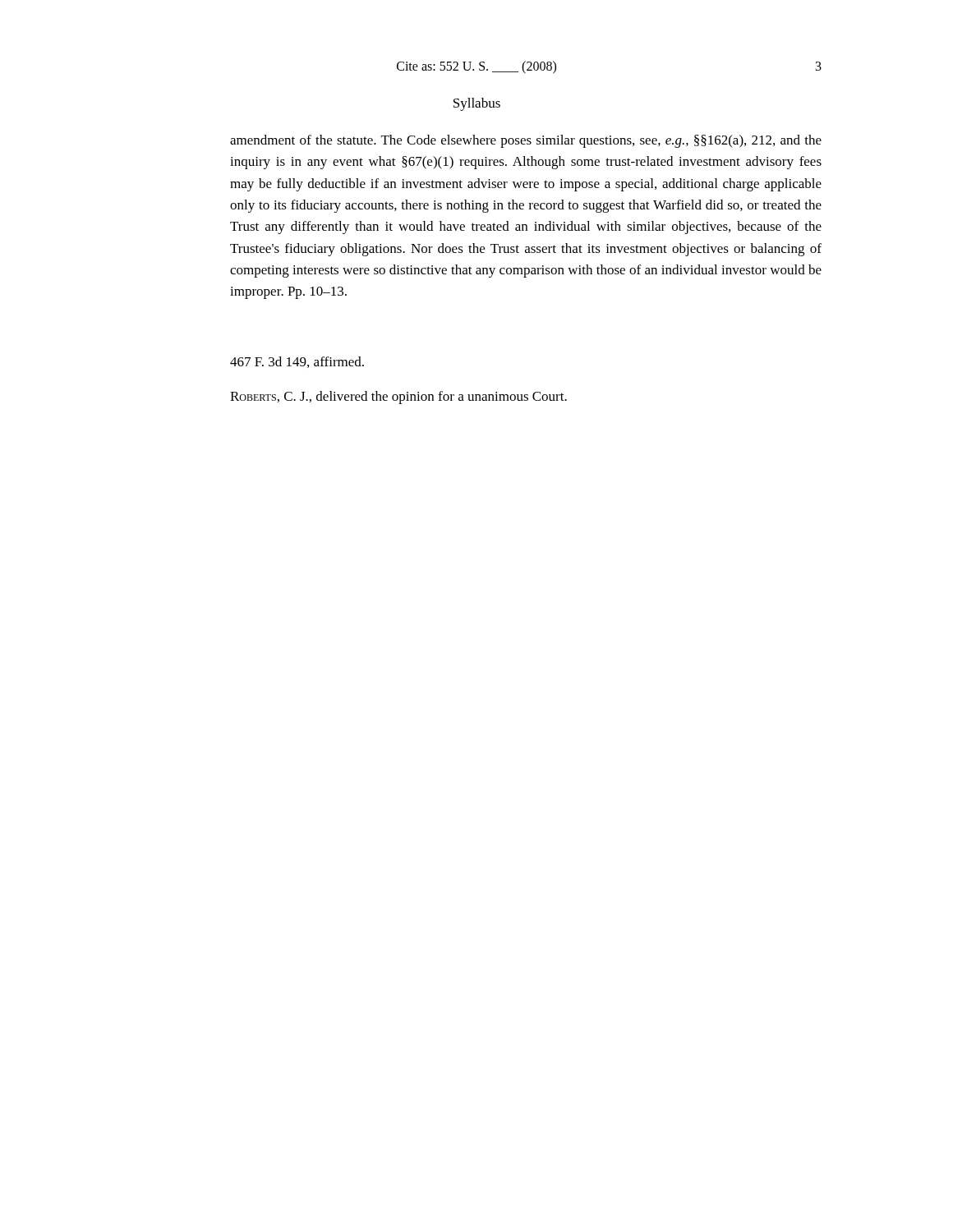
Task: Locate the text "467 F. 3d 149, affirmed."
Action: (x=297, y=362)
